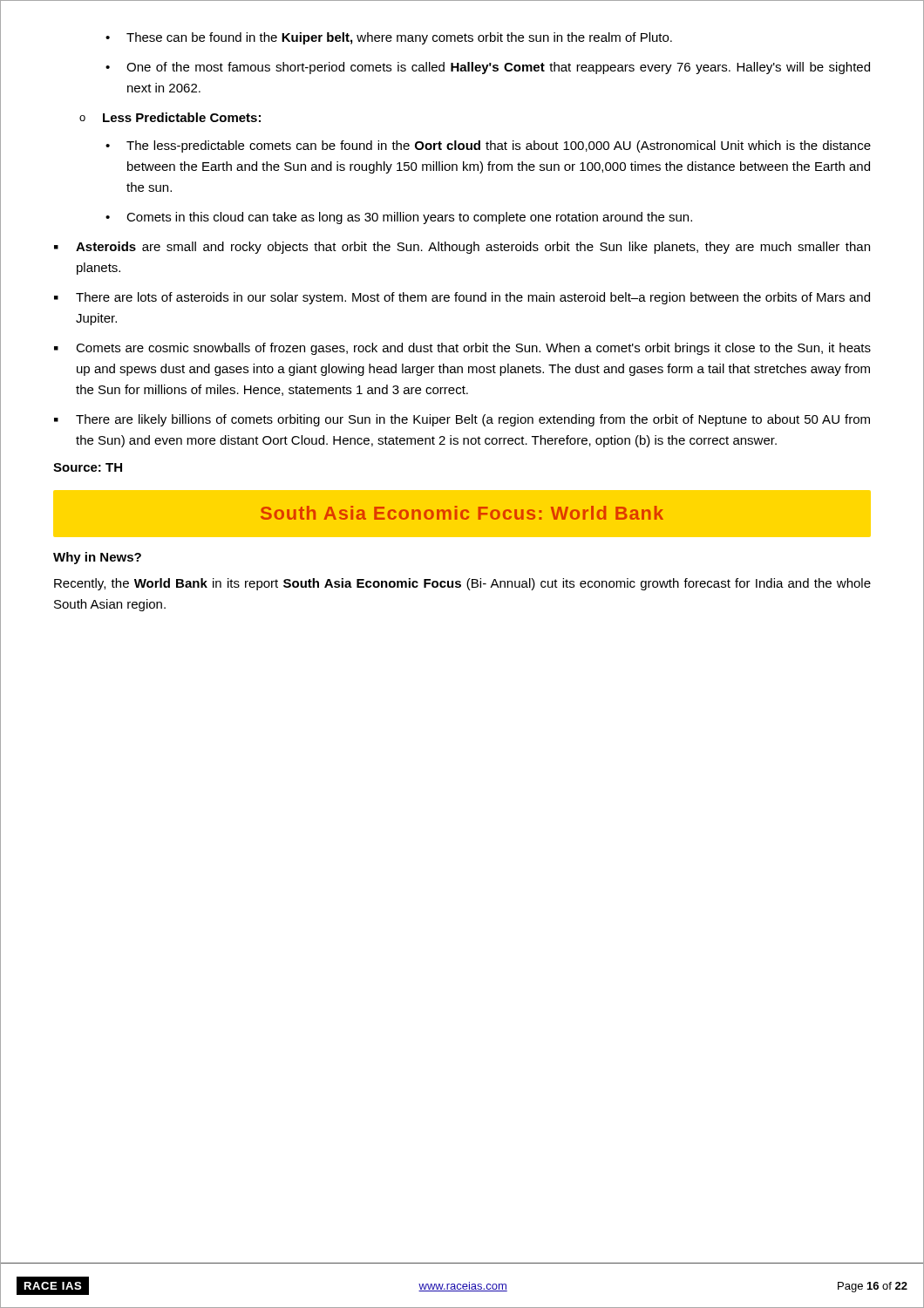Find the element starting "• These can be found"
The width and height of the screenshot is (924, 1308).
click(x=488, y=38)
